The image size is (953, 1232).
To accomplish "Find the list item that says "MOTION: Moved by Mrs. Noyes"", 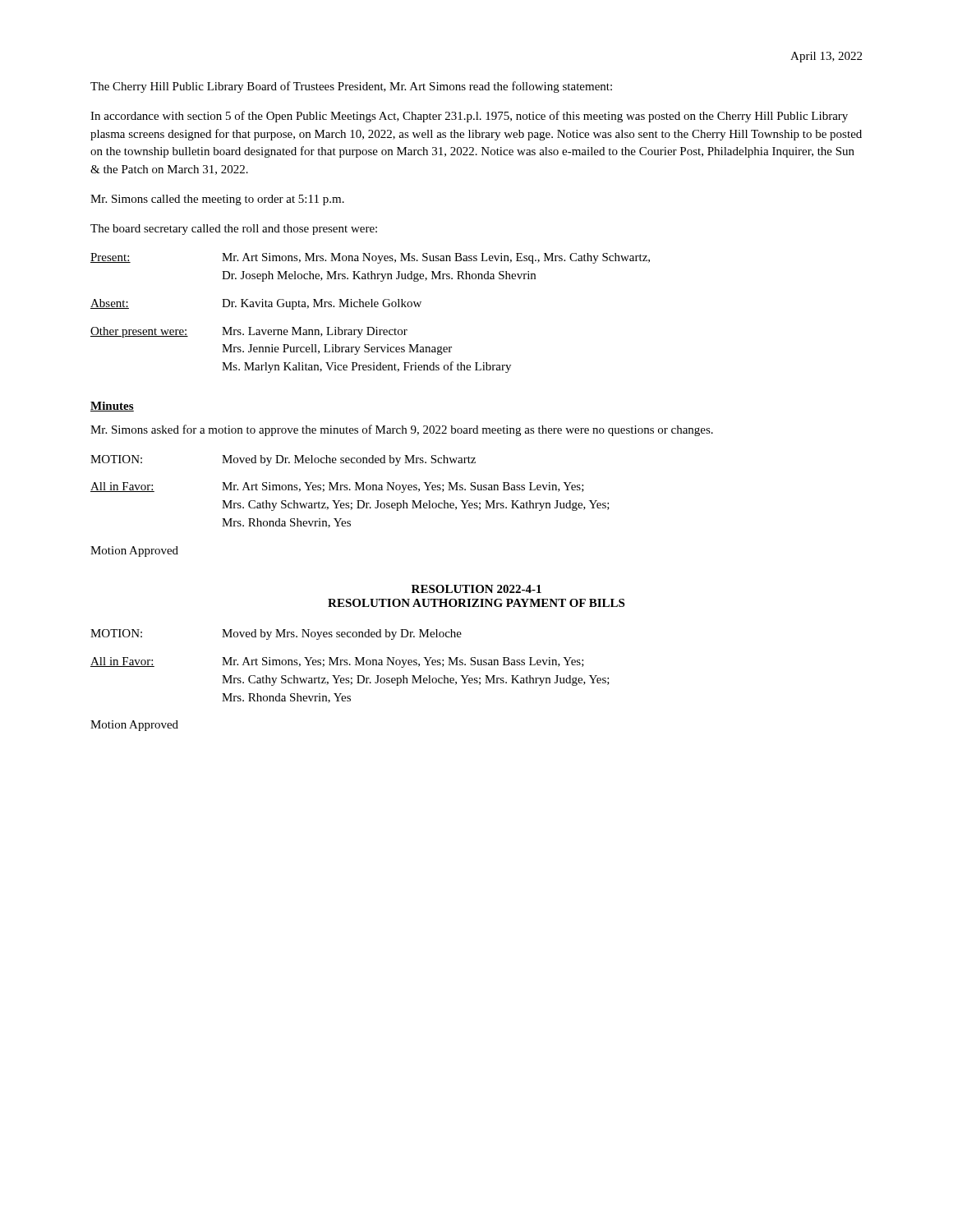I will coord(276,634).
